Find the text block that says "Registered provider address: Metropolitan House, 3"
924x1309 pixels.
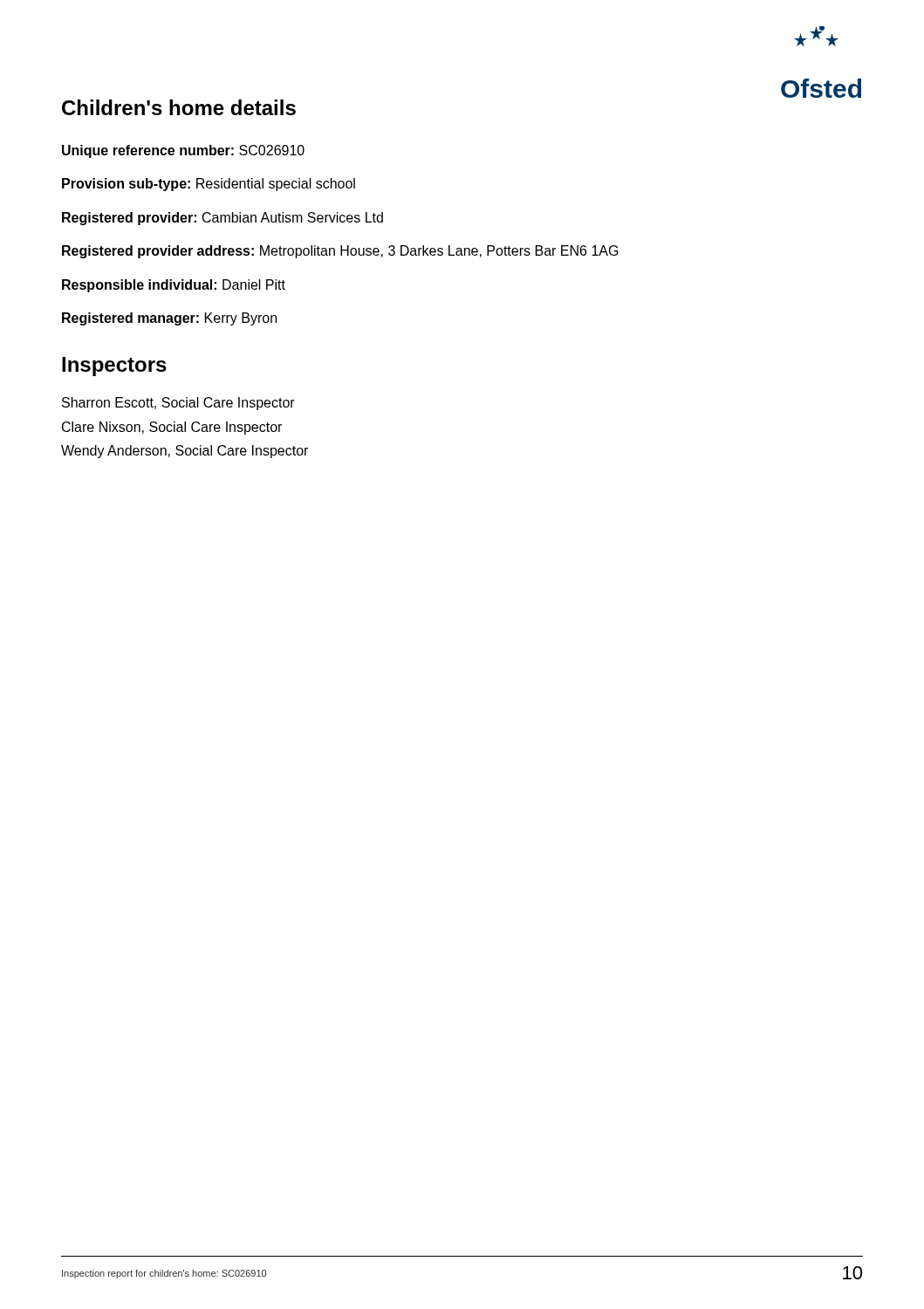pyautogui.click(x=340, y=251)
